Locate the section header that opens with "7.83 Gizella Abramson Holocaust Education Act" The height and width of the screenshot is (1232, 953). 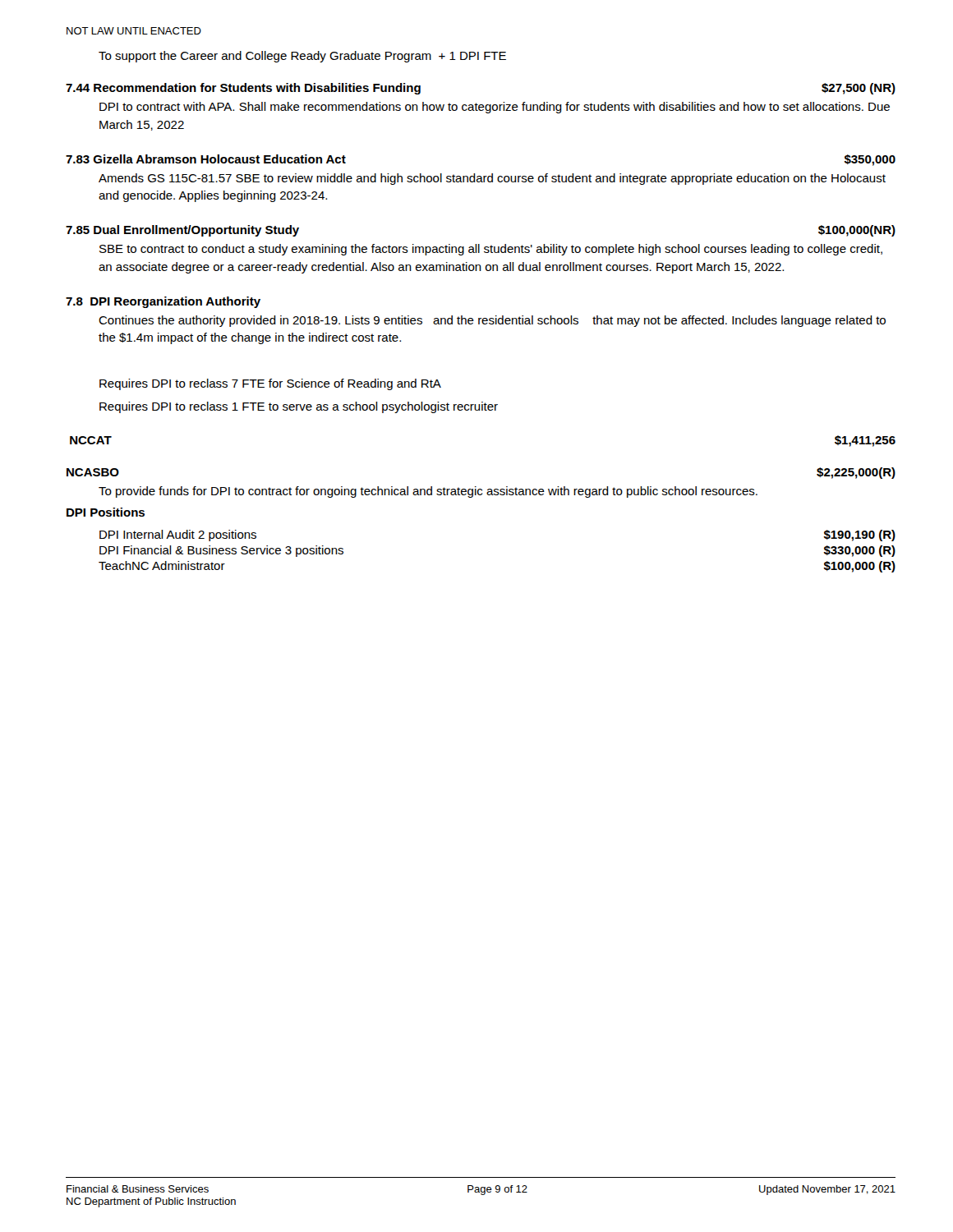(481, 178)
